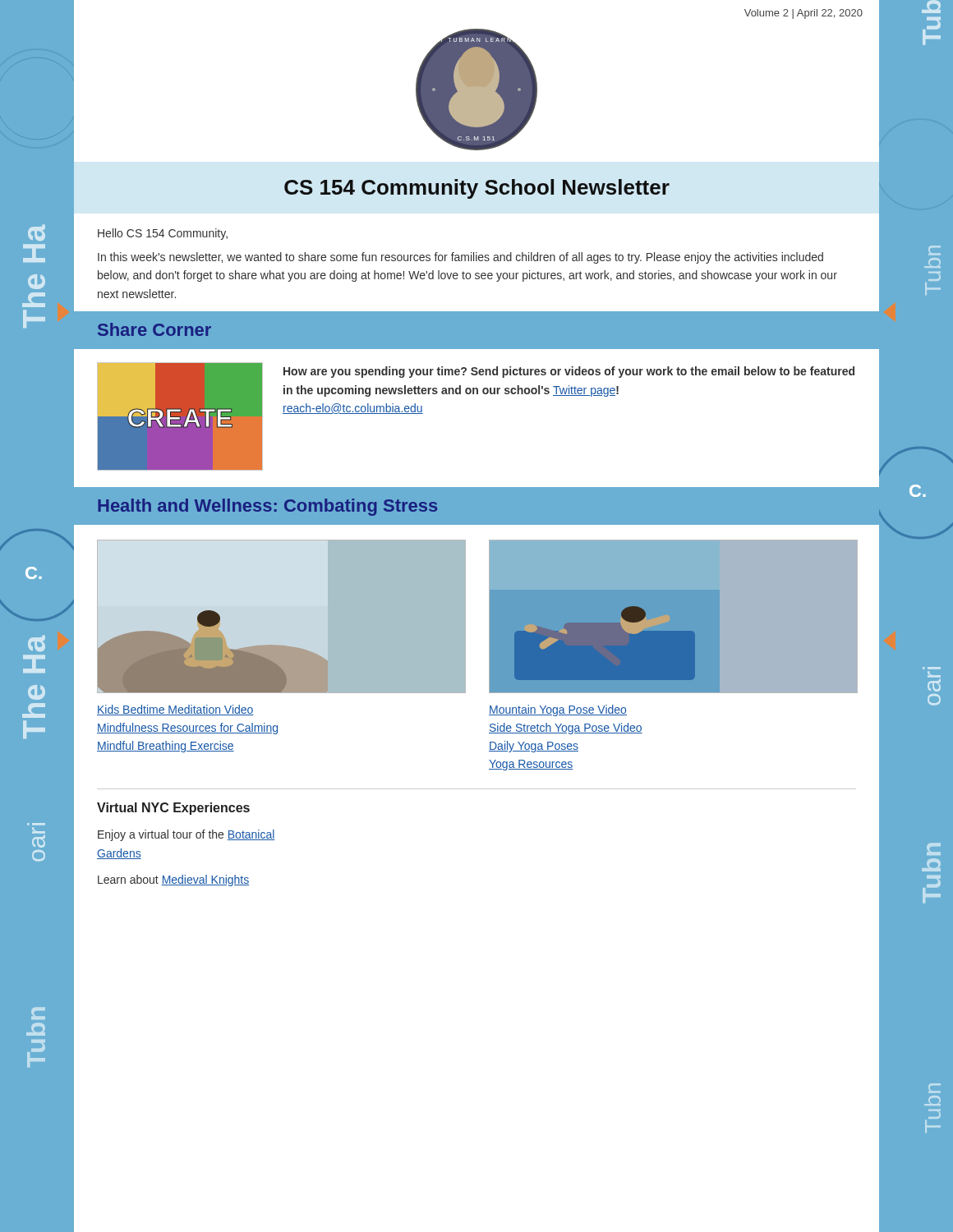Point to the block starting "CS 154 Community School Newsletter"
Image resolution: width=953 pixels, height=1232 pixels.
pos(476,188)
